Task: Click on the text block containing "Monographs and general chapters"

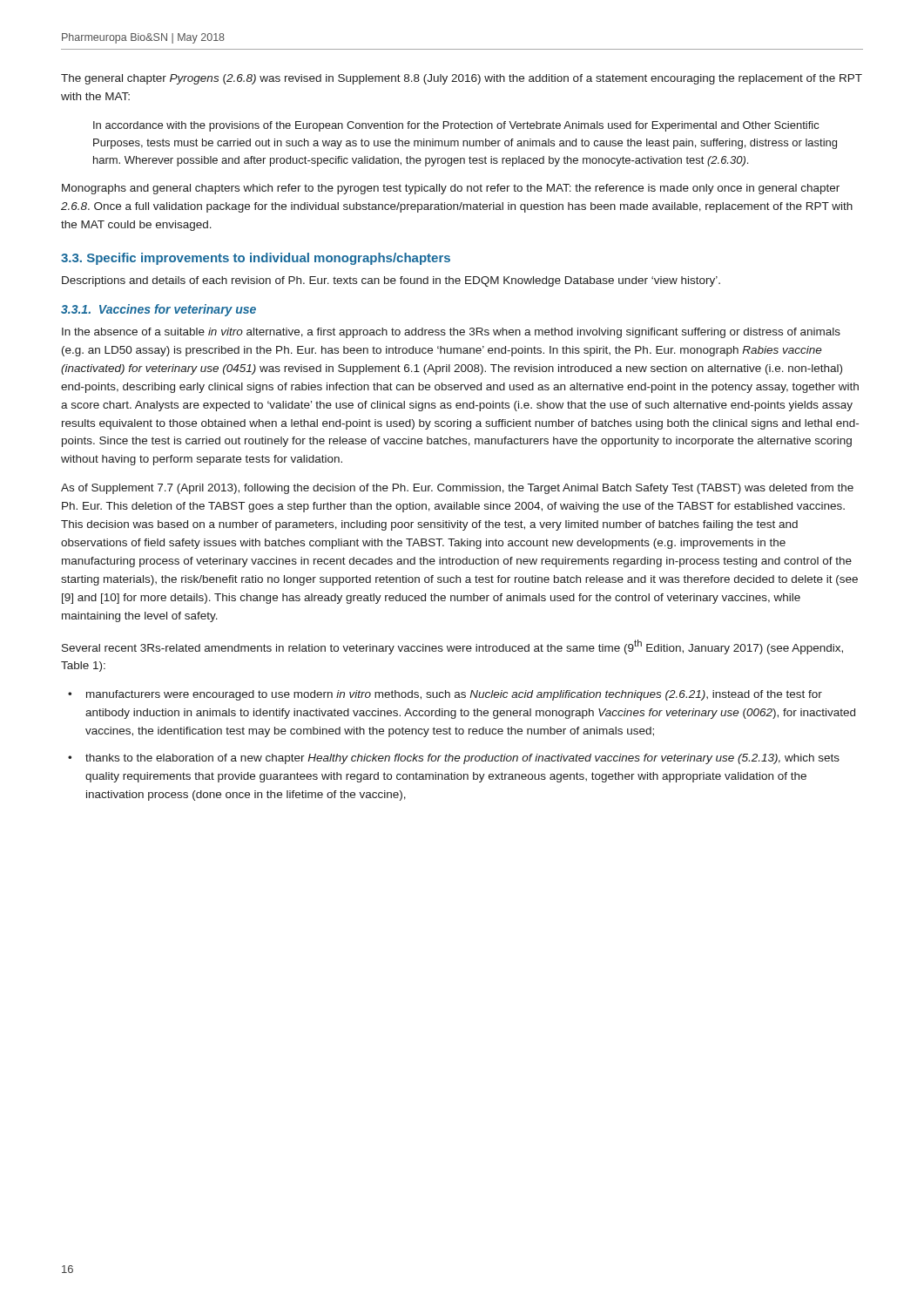Action: point(457,206)
